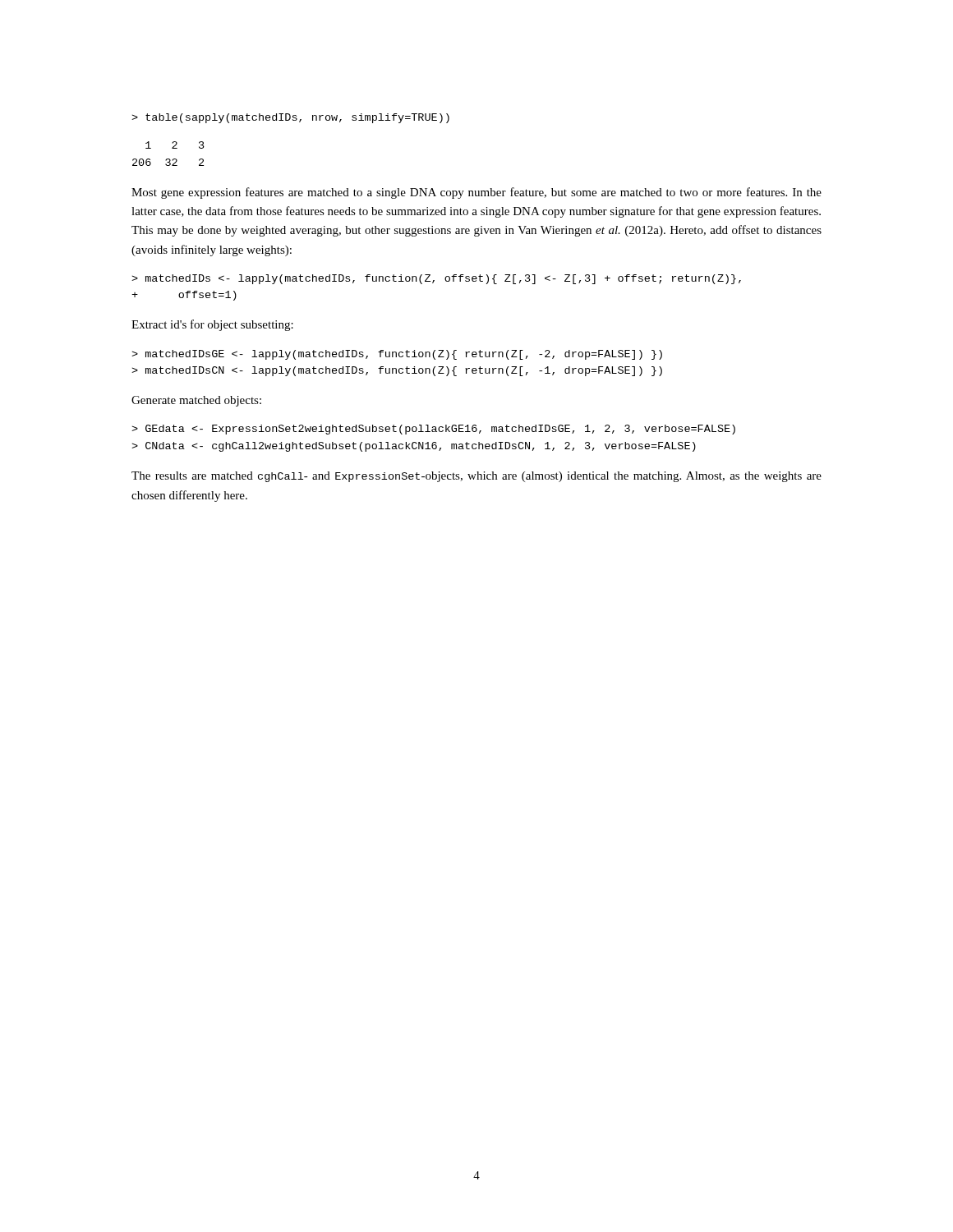Viewport: 953px width, 1232px height.
Task: Locate the block of text that opens with "> matchedIDsGE matchedIDsCN <- lapply(matchedIDs, function(Z){ return(Z[, -1,"
Action: click(x=398, y=362)
